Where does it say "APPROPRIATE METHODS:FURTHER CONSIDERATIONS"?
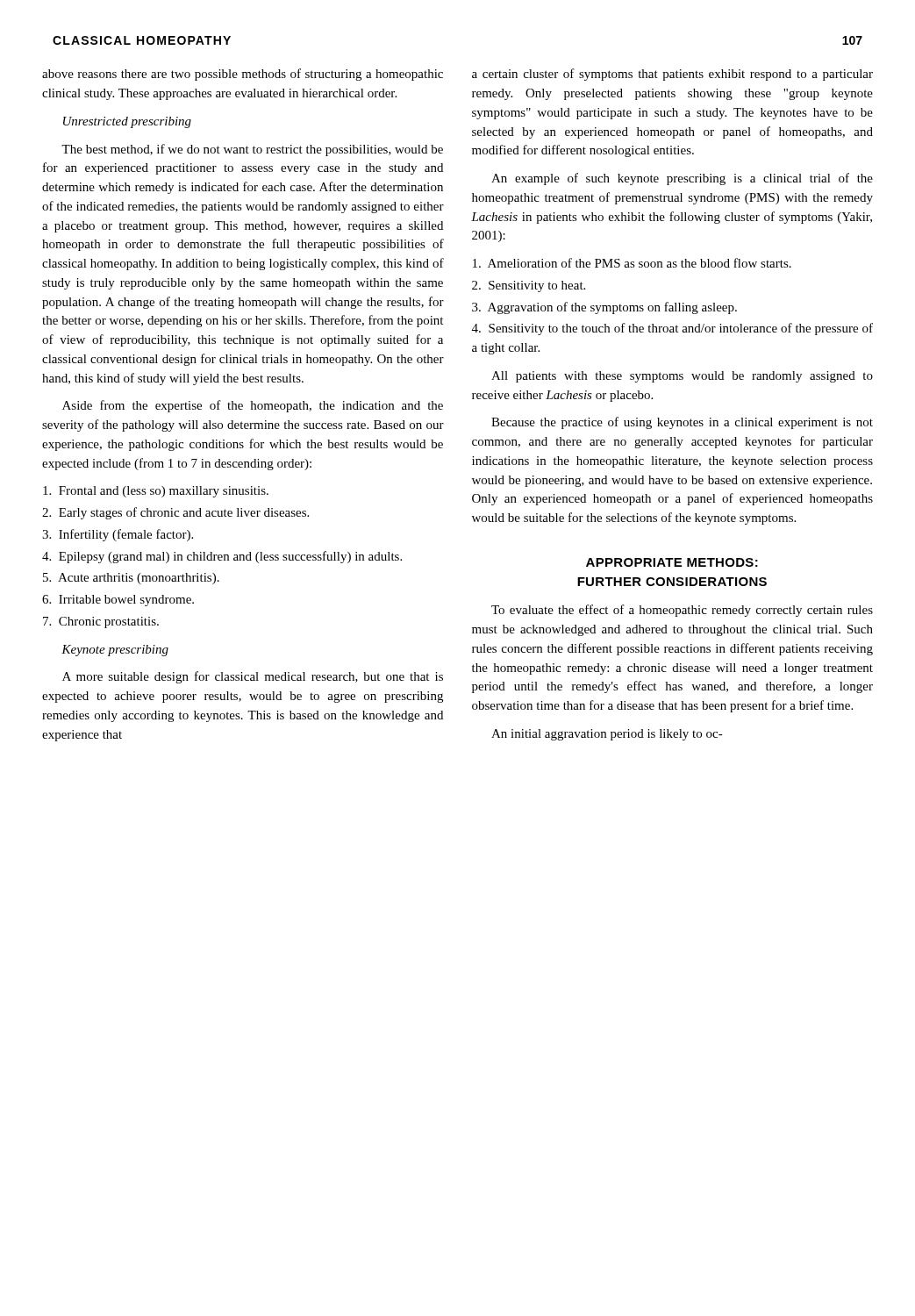Screen dimensions: 1316x915 point(672,571)
